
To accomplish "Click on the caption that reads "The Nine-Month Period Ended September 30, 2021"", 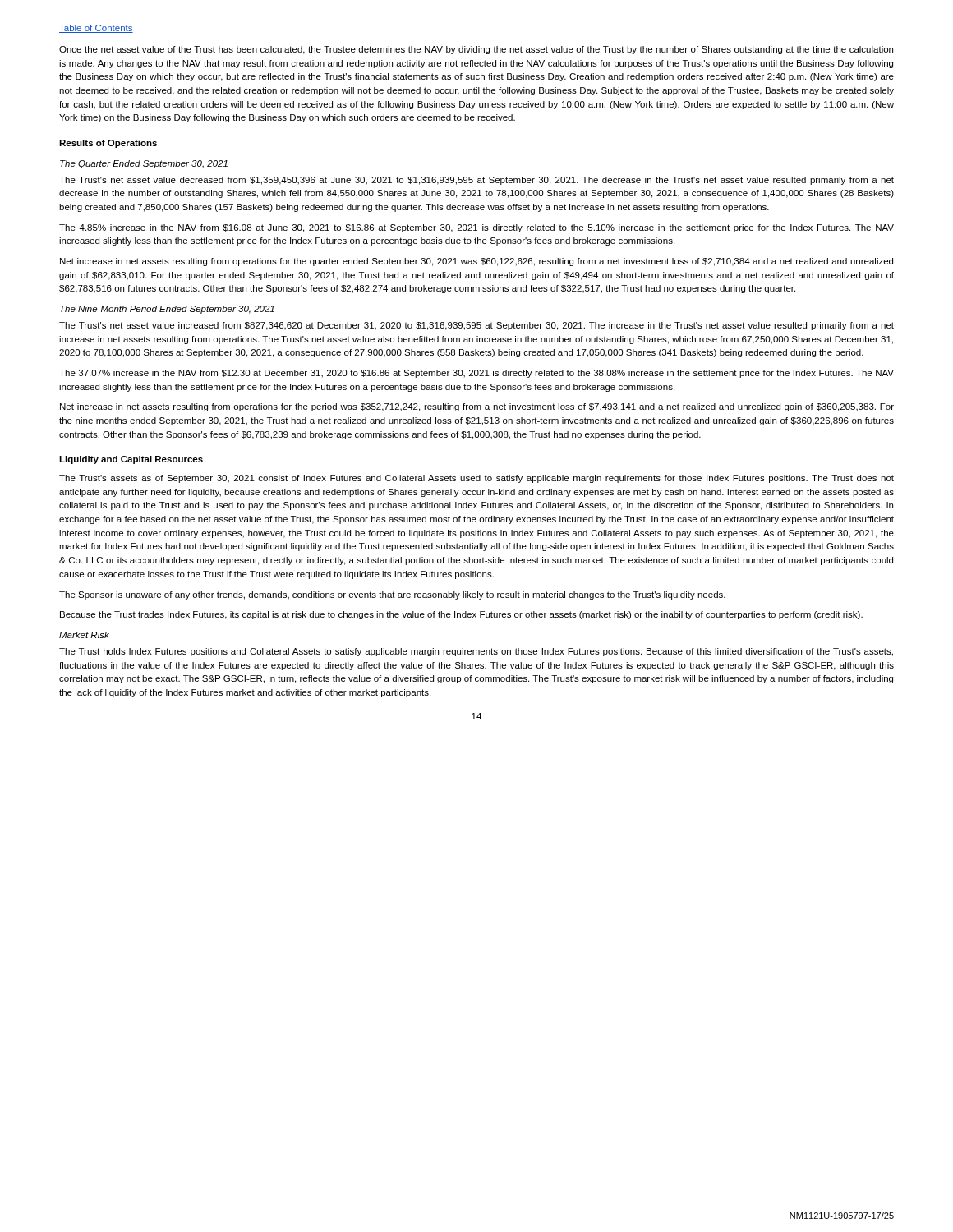I will coord(167,309).
